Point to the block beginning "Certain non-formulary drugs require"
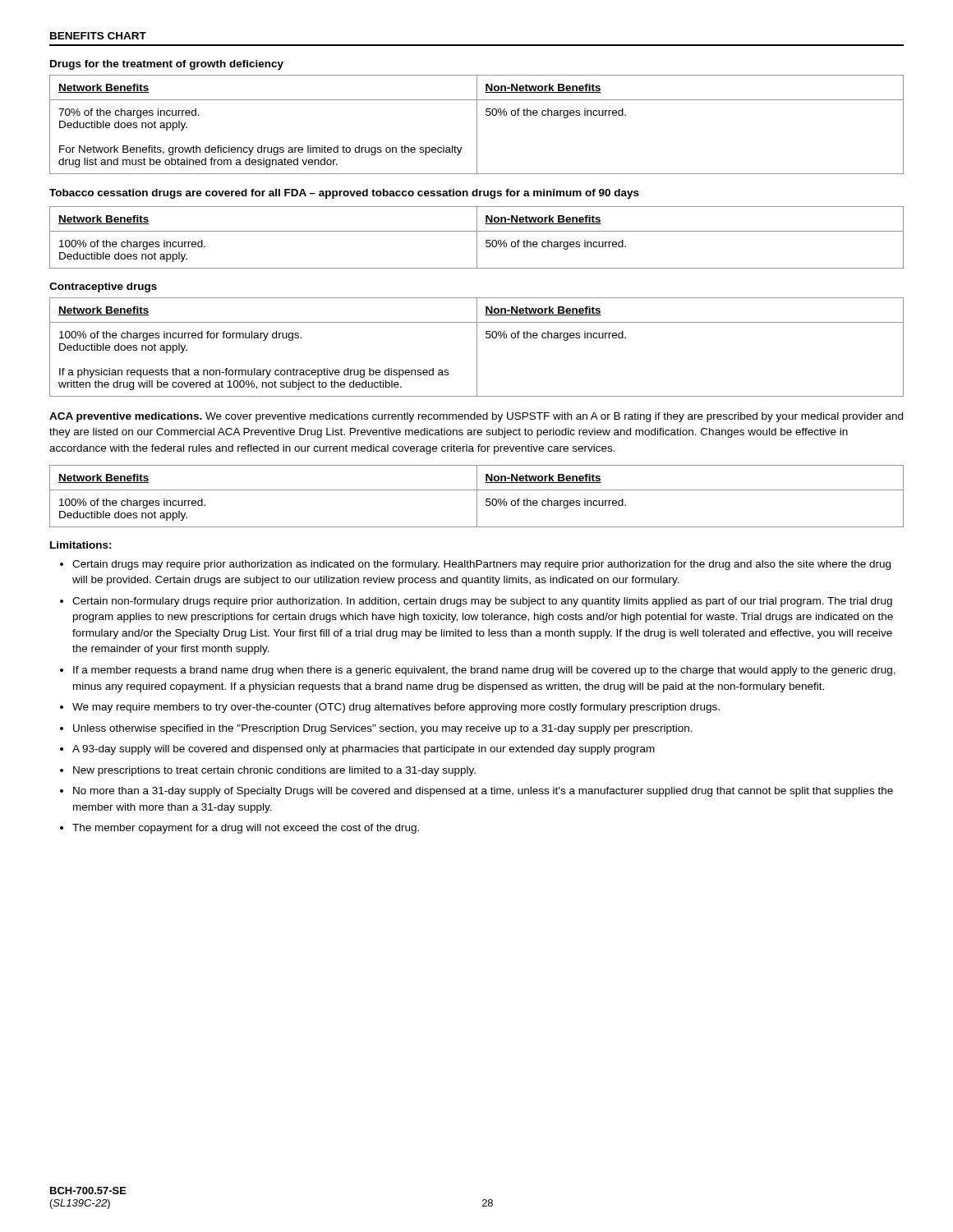The width and height of the screenshot is (953, 1232). [x=483, y=625]
